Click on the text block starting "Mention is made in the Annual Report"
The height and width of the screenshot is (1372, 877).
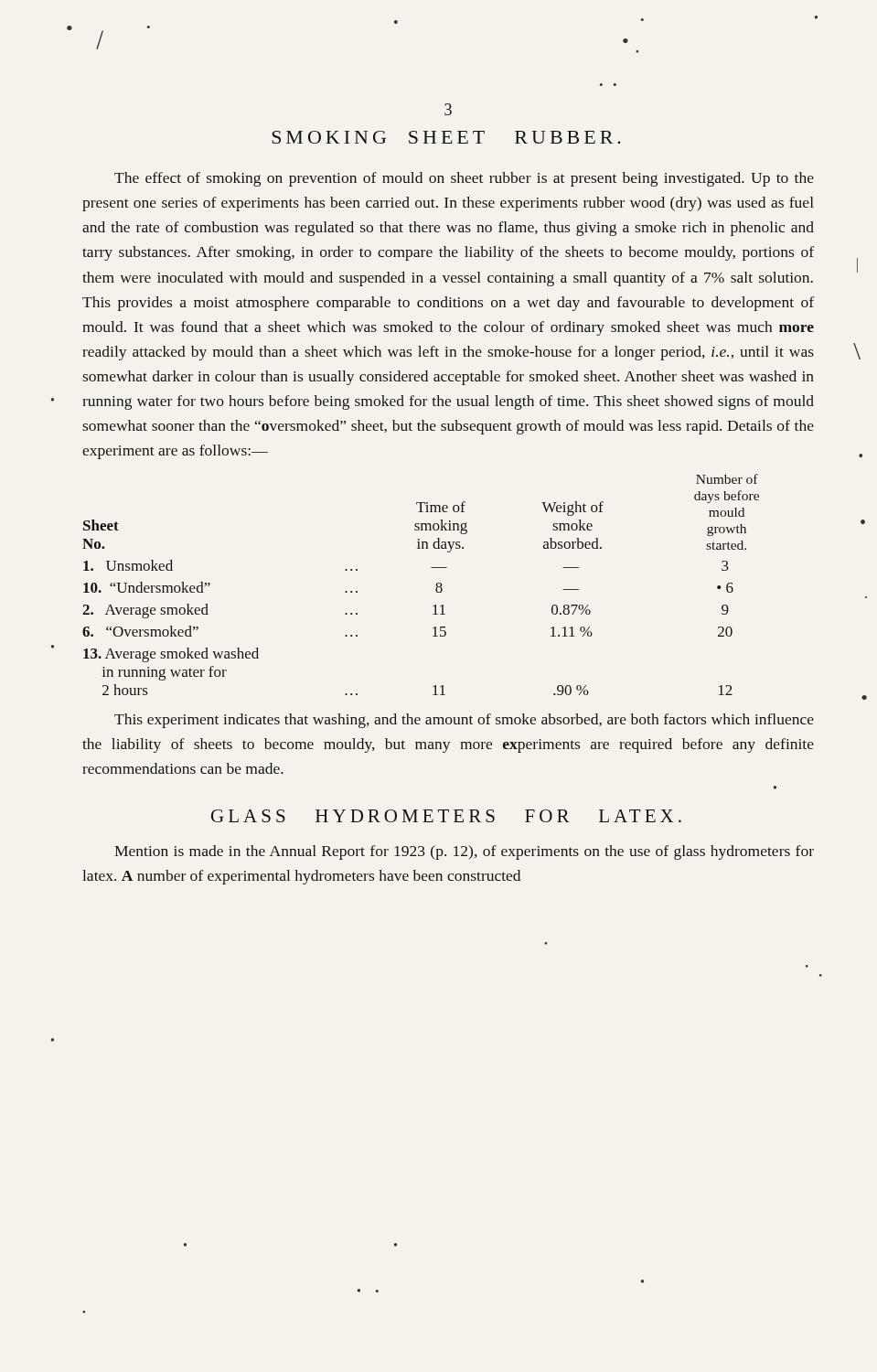tap(448, 863)
